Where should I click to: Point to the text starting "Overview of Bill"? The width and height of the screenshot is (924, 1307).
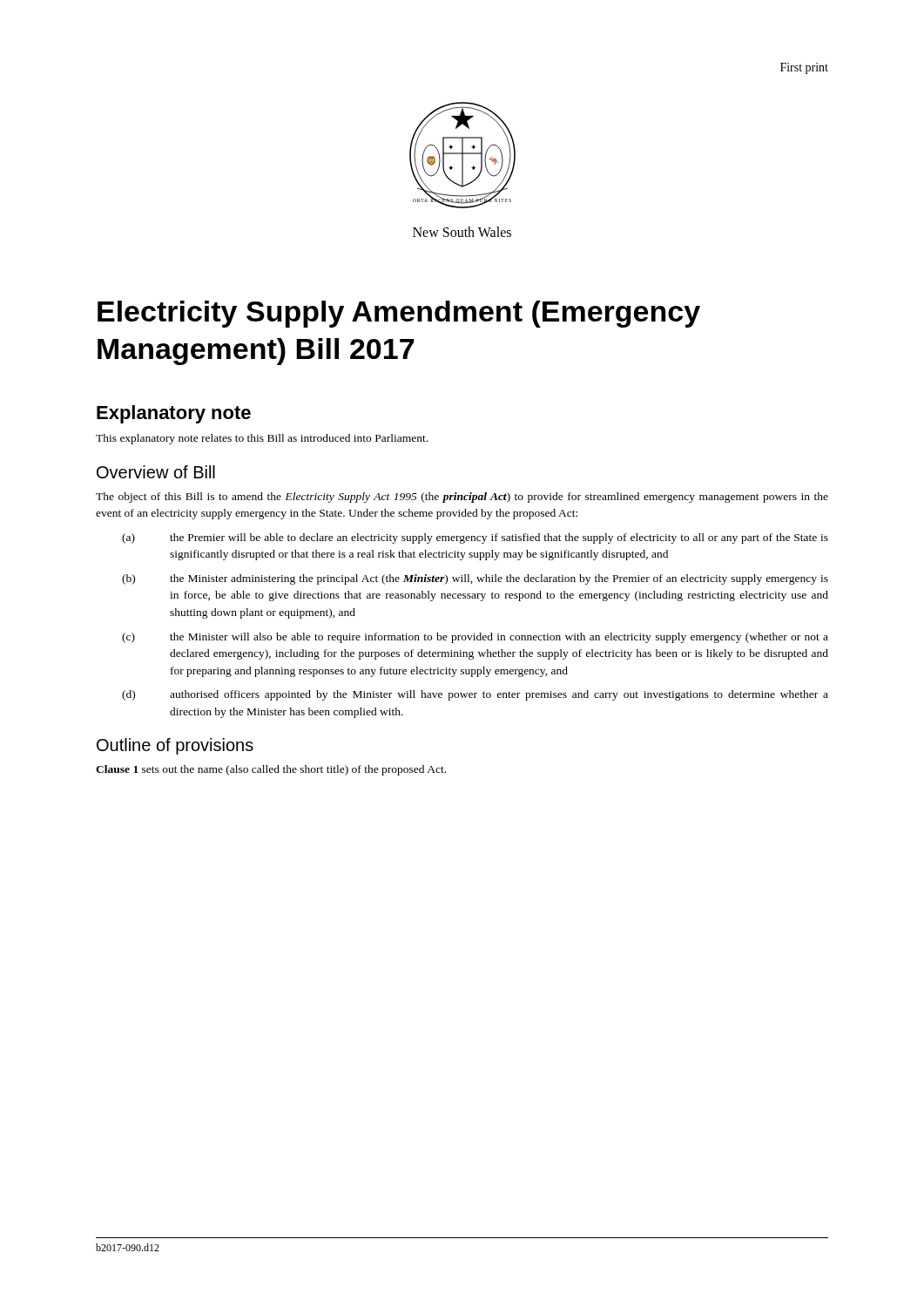point(156,472)
